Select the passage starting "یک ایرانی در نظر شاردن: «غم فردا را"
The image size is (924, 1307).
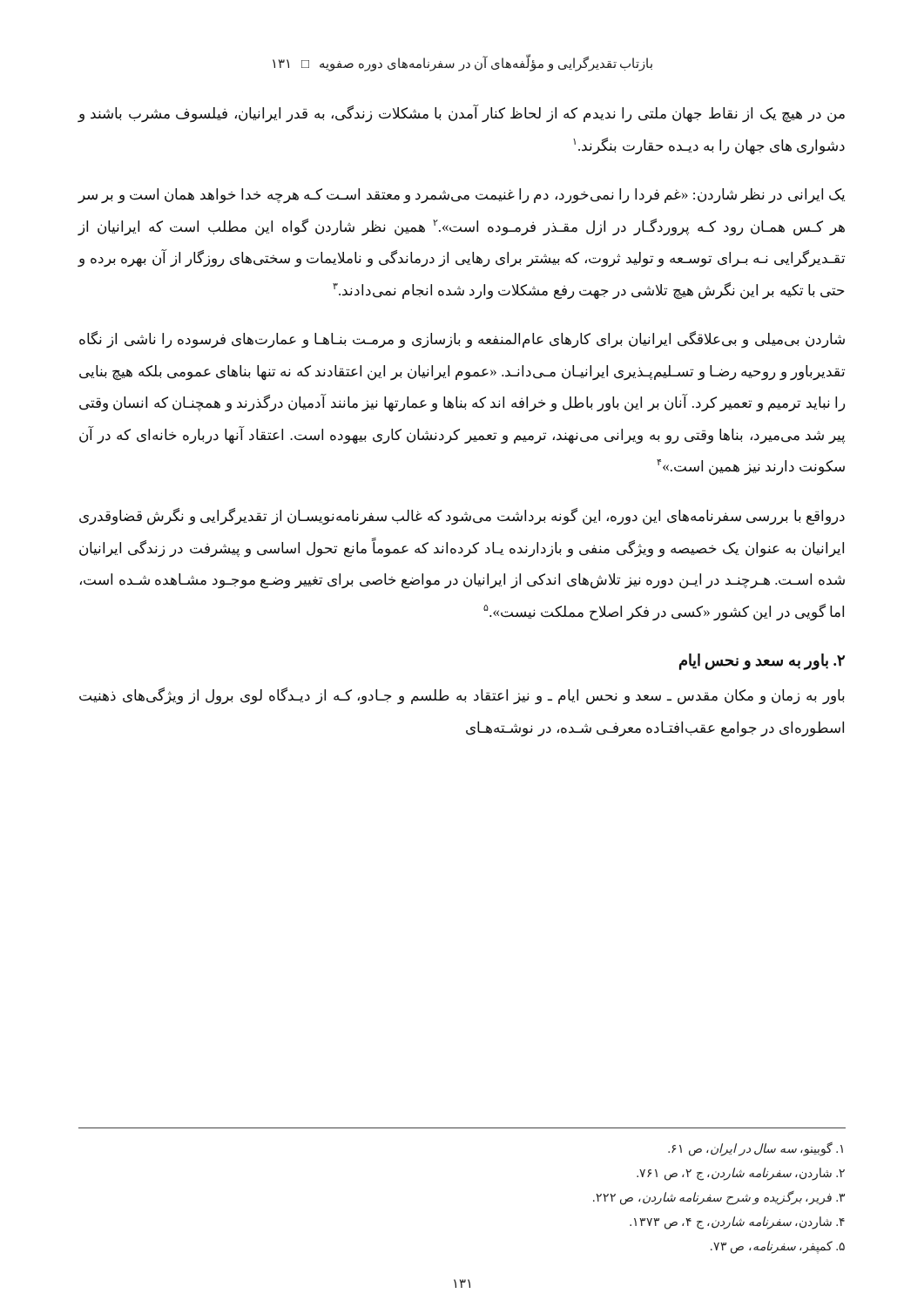(x=461, y=196)
